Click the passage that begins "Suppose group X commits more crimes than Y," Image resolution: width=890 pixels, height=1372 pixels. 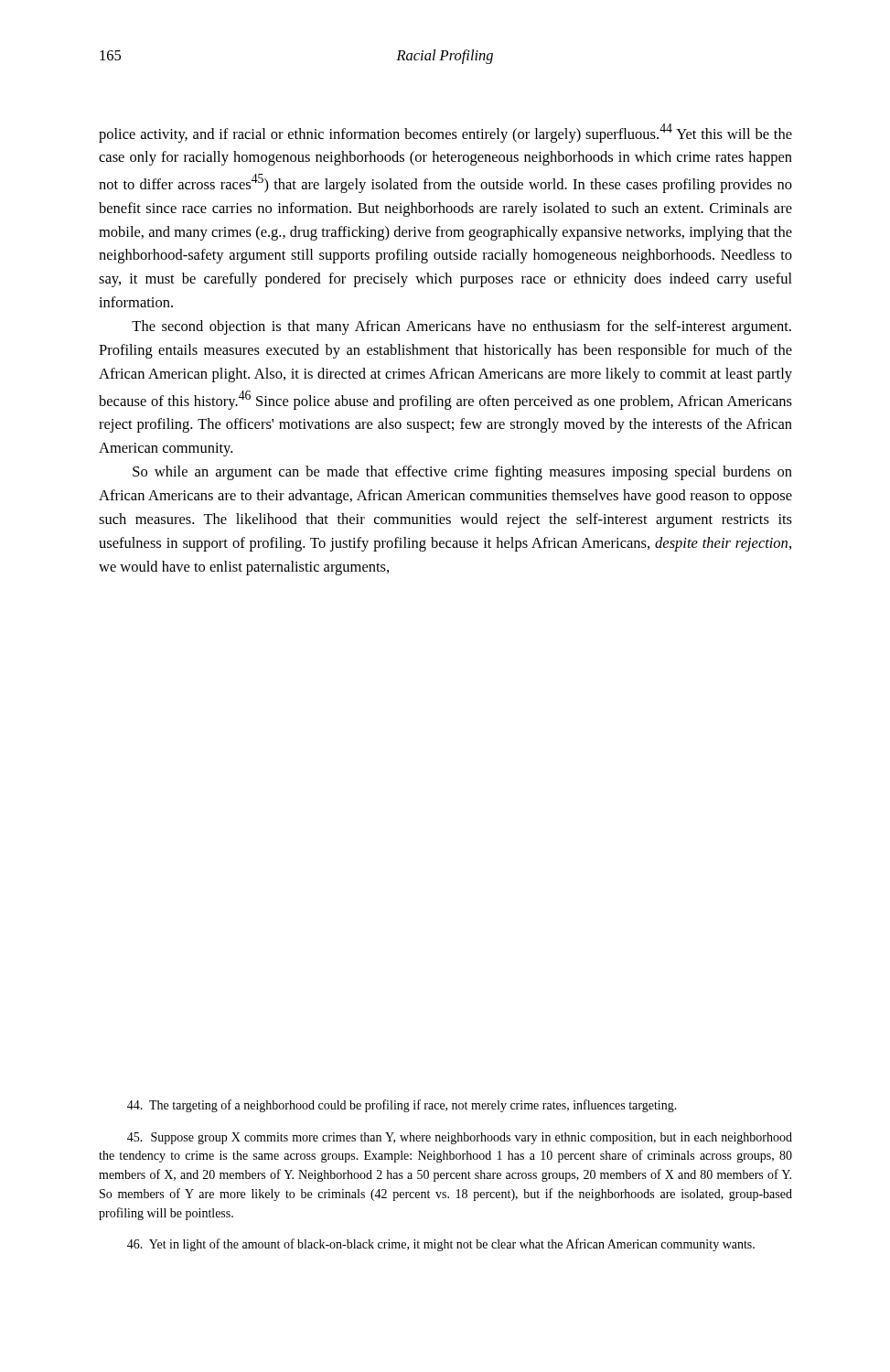[445, 1176]
